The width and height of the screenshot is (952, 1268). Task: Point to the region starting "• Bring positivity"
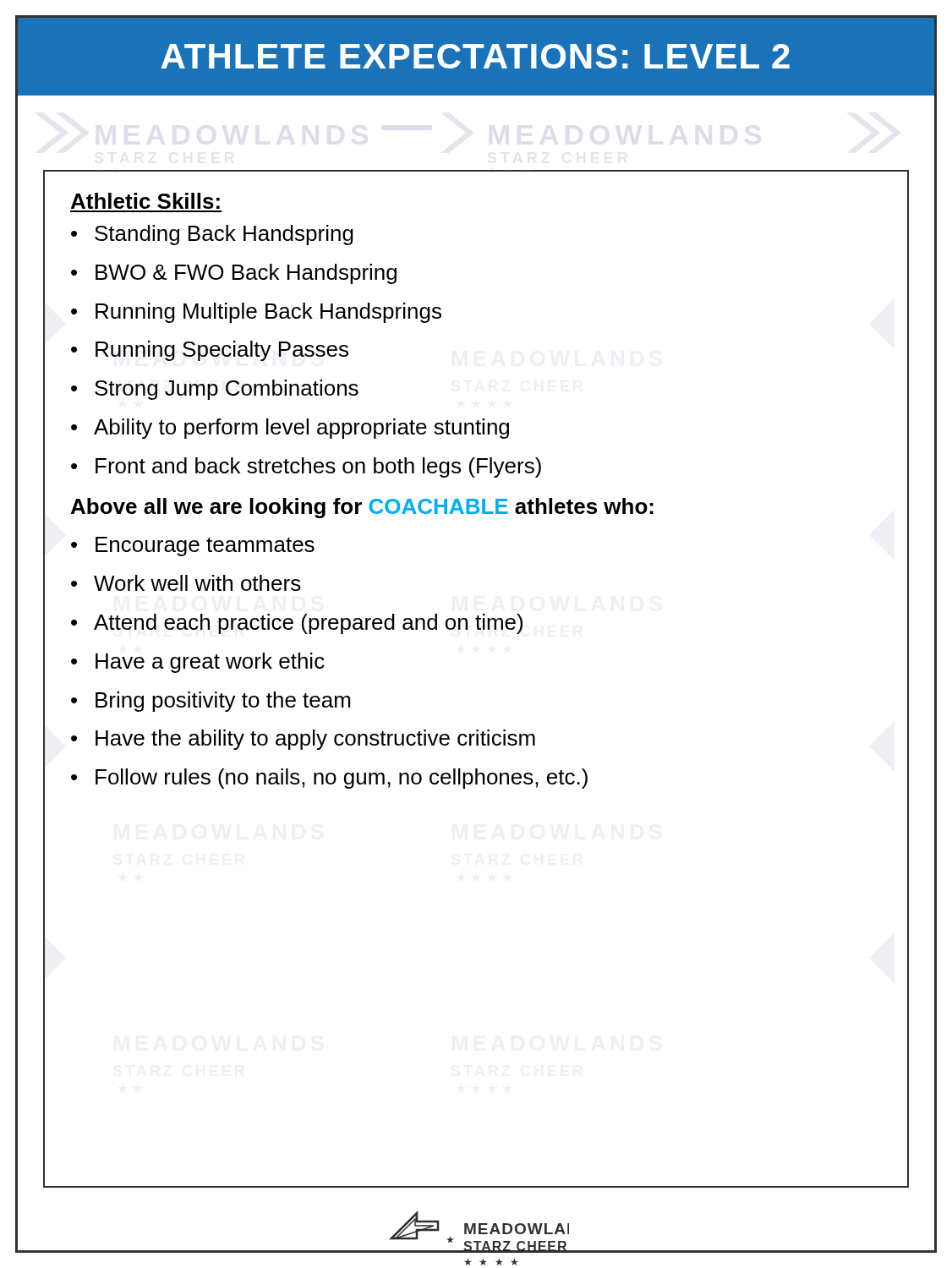tap(211, 700)
